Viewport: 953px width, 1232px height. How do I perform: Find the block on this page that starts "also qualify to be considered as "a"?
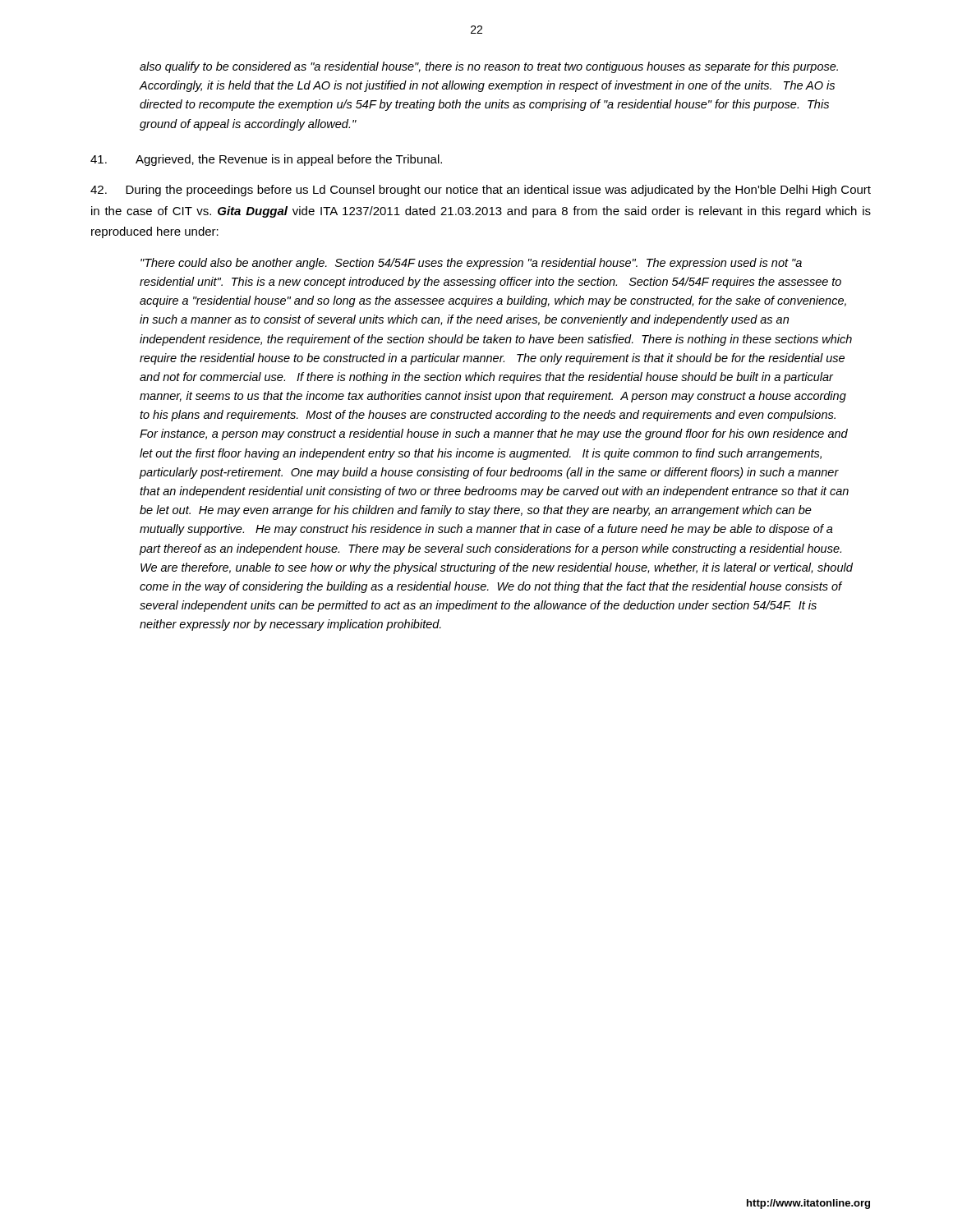497,96
